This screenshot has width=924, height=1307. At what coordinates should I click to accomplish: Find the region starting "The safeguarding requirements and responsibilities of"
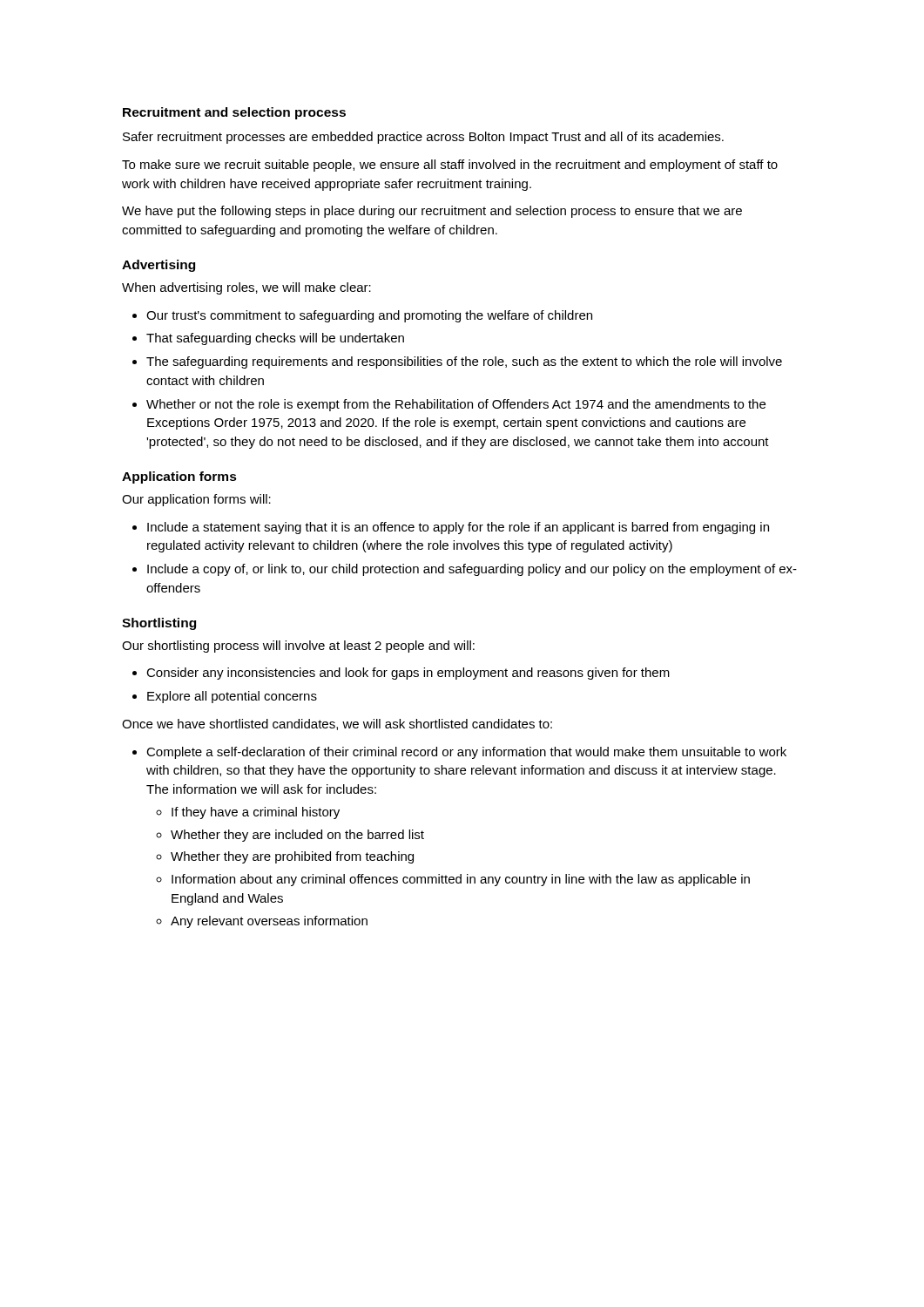[464, 371]
